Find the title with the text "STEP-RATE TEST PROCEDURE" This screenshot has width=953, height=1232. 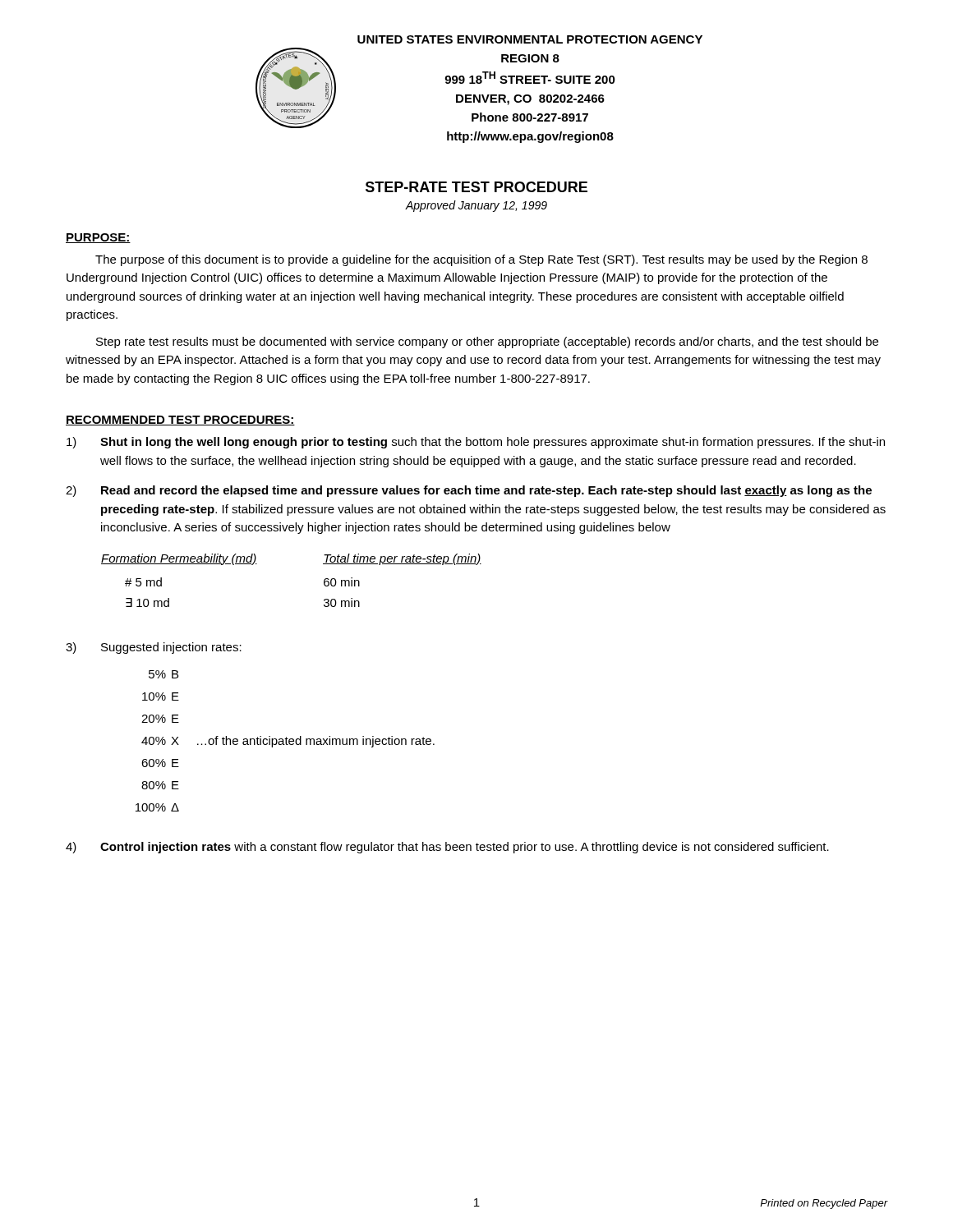tap(476, 187)
